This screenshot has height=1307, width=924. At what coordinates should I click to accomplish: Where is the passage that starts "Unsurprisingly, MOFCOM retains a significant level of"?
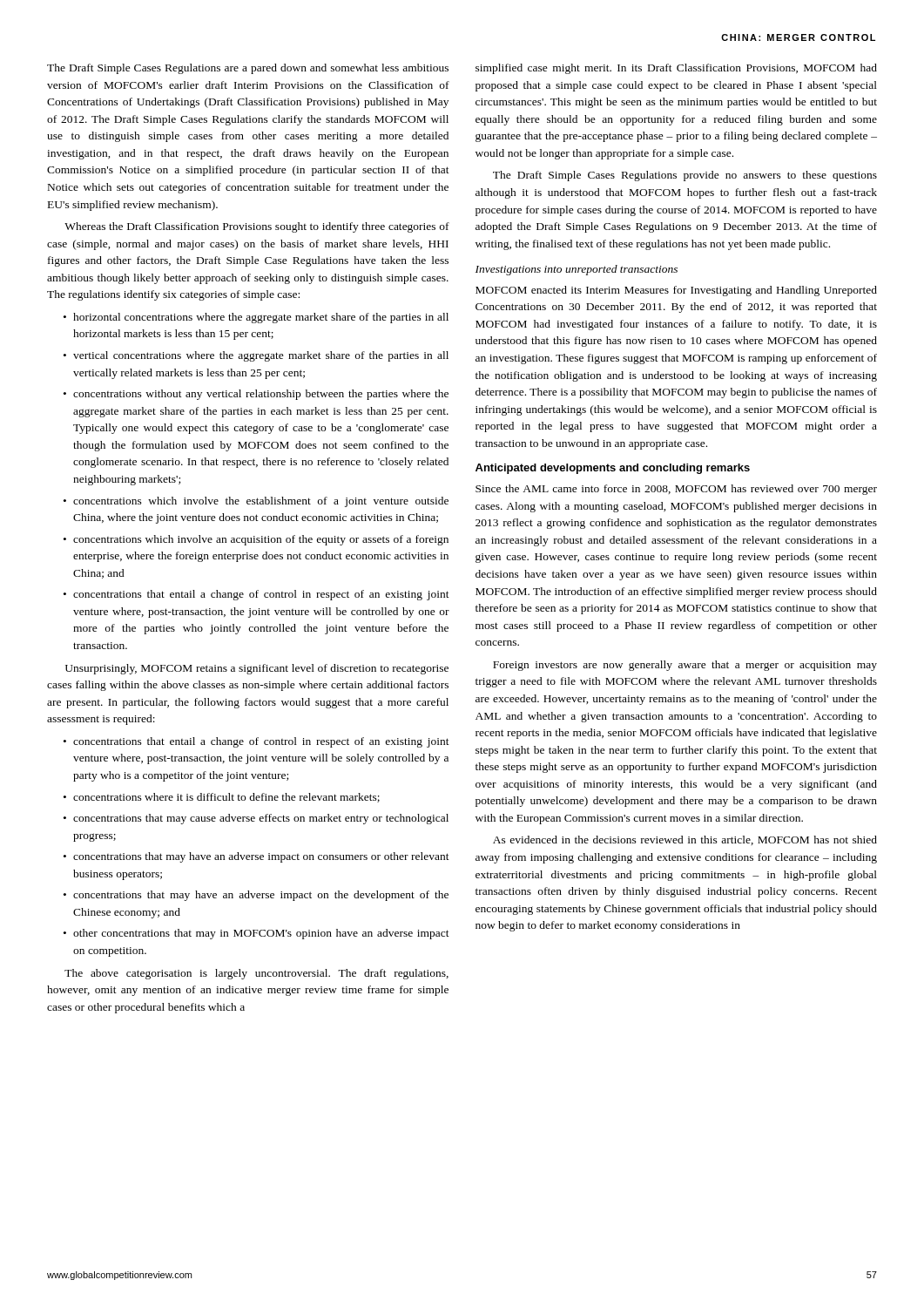click(248, 693)
